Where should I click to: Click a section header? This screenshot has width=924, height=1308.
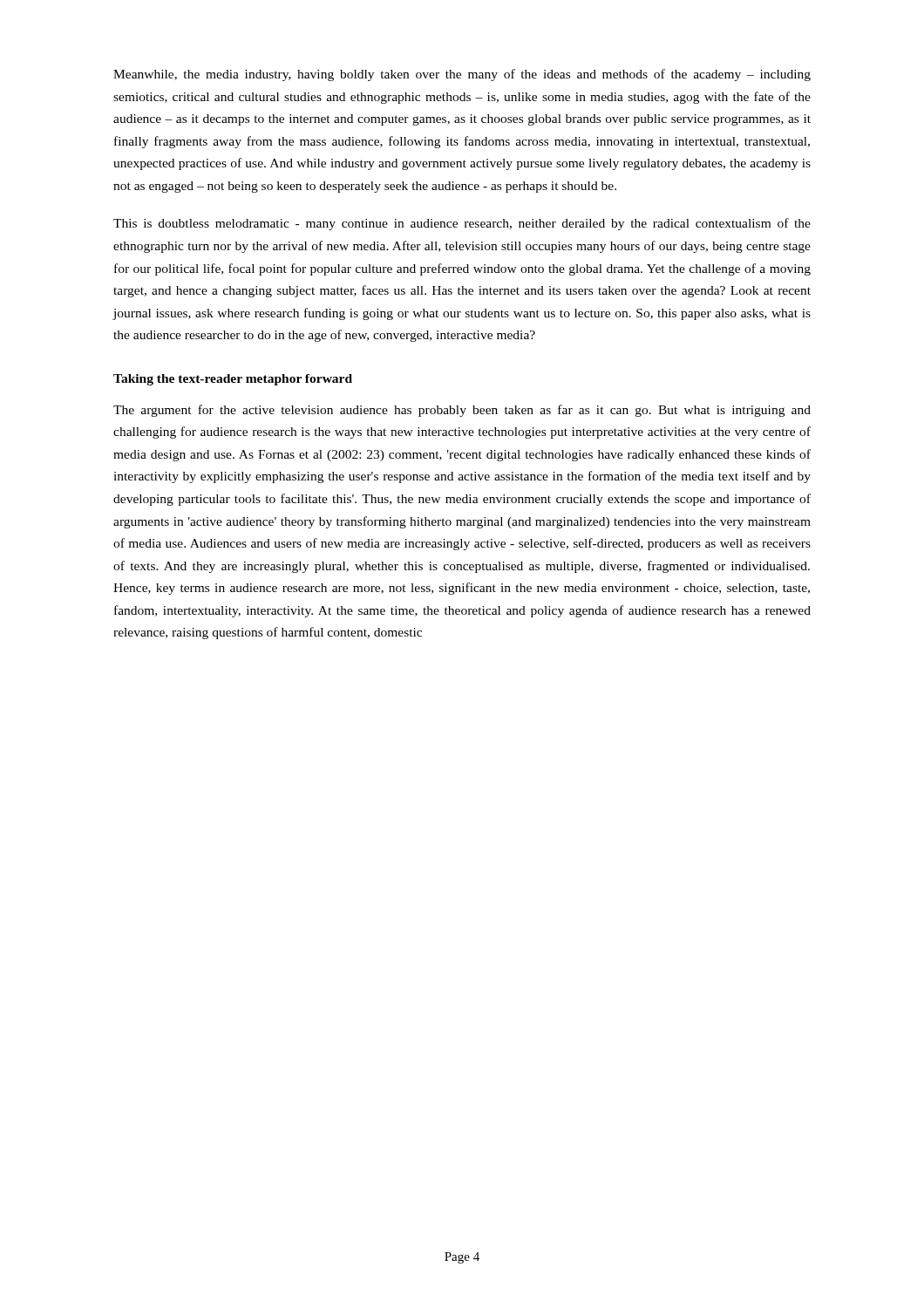coord(233,378)
